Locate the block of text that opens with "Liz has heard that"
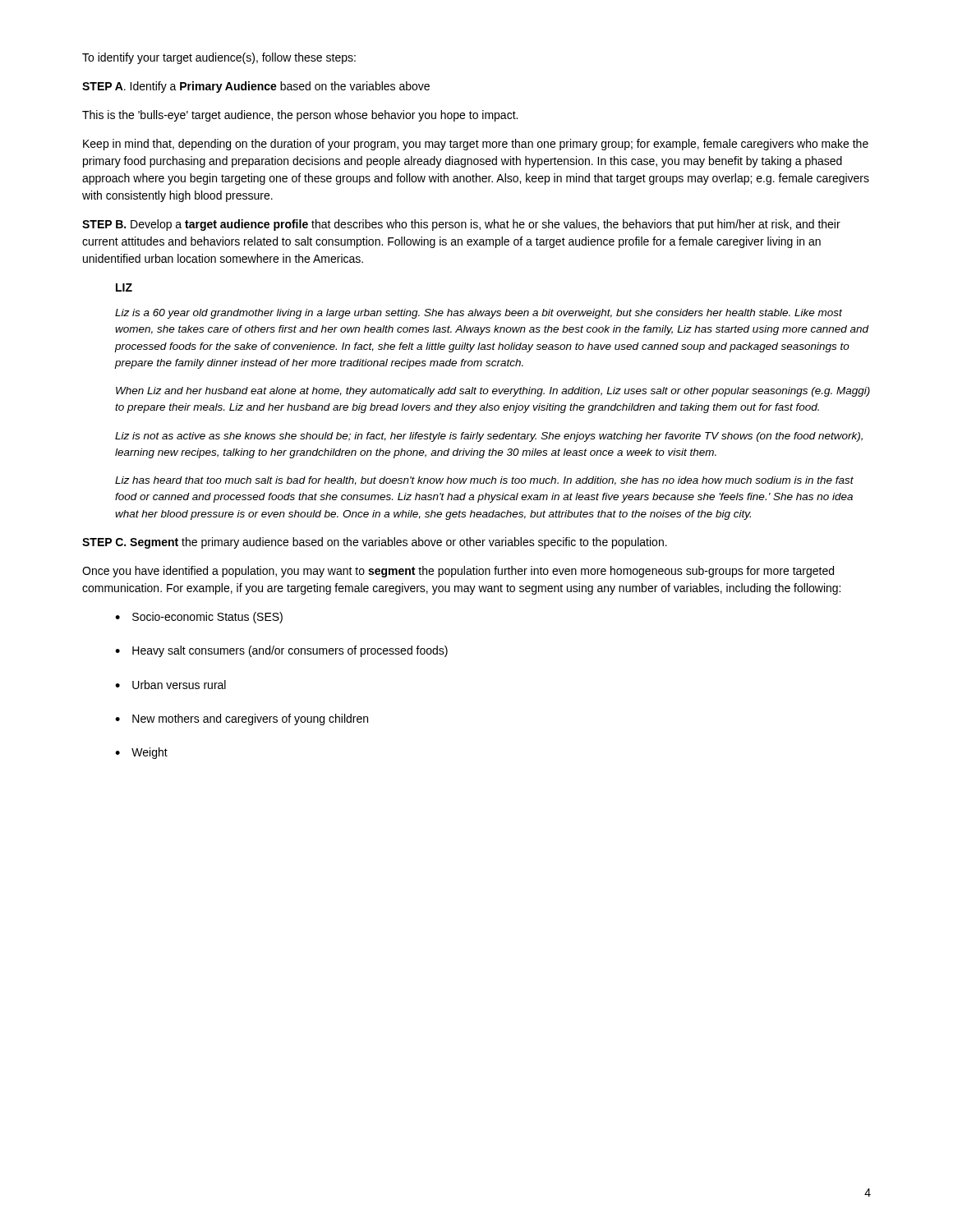The image size is (953, 1232). point(493,497)
